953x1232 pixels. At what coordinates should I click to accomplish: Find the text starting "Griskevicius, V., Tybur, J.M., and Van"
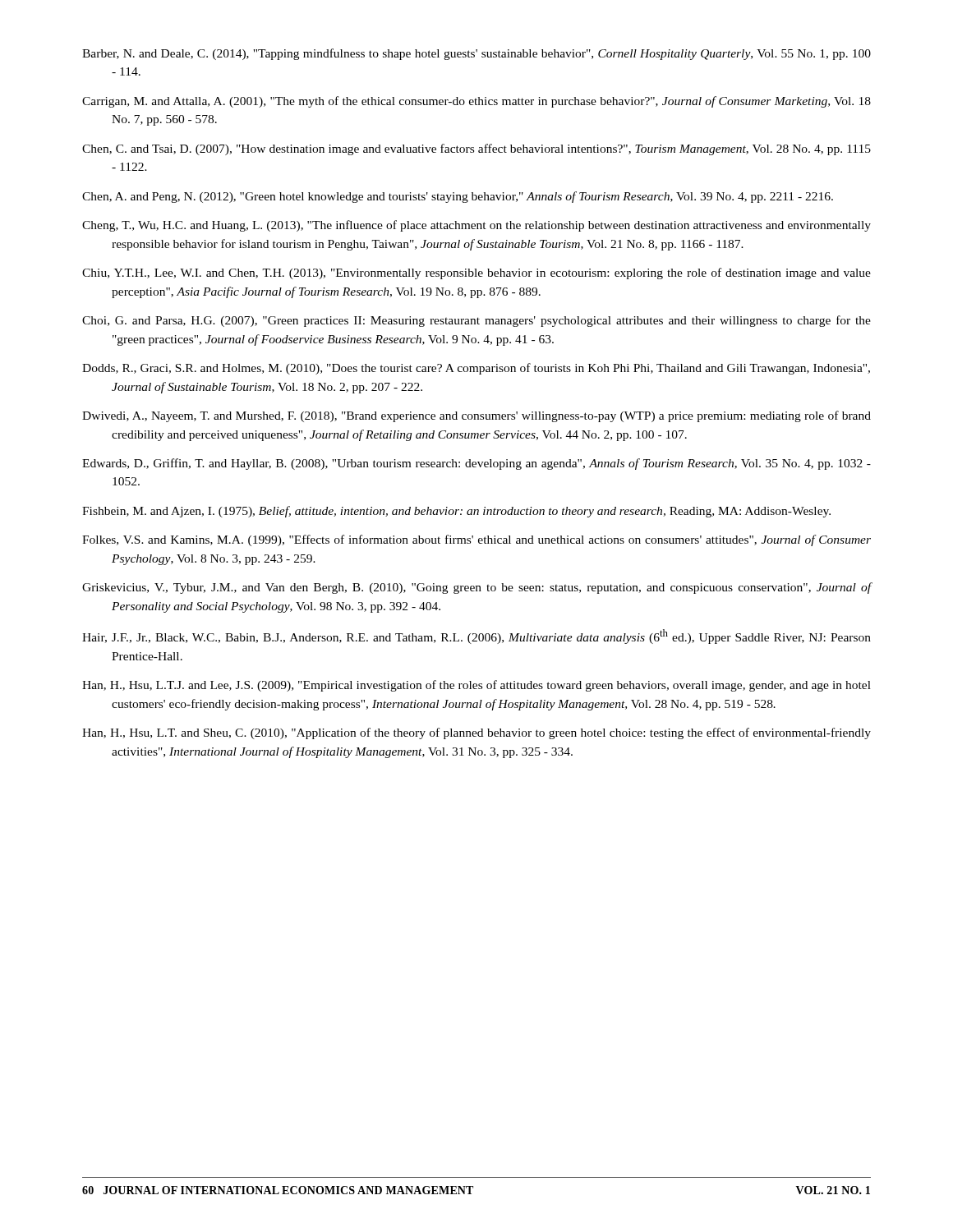click(476, 597)
